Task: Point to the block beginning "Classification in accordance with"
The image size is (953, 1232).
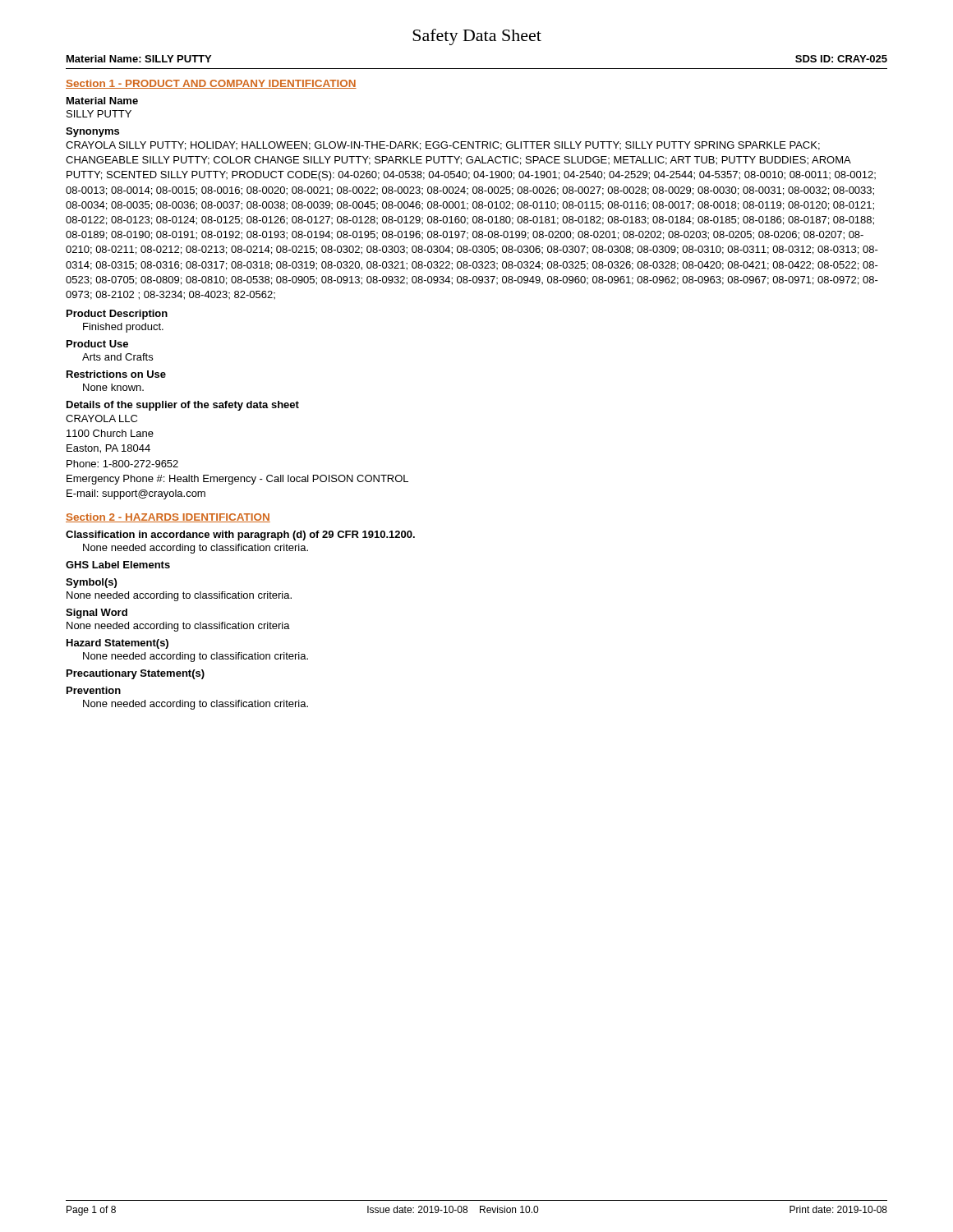Action: (x=240, y=536)
